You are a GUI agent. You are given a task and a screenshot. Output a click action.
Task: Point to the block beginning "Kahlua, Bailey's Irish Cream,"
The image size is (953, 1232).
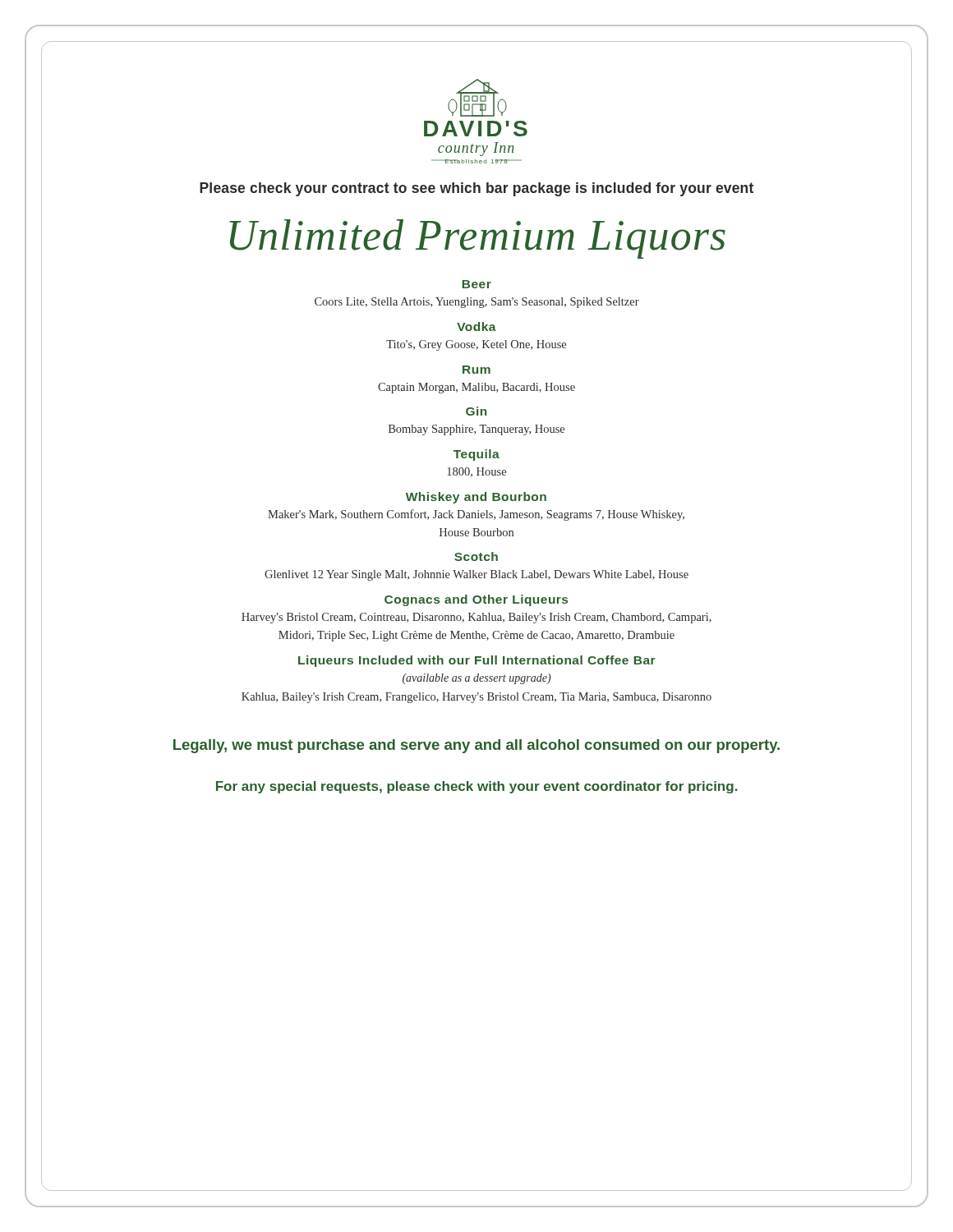tap(476, 696)
